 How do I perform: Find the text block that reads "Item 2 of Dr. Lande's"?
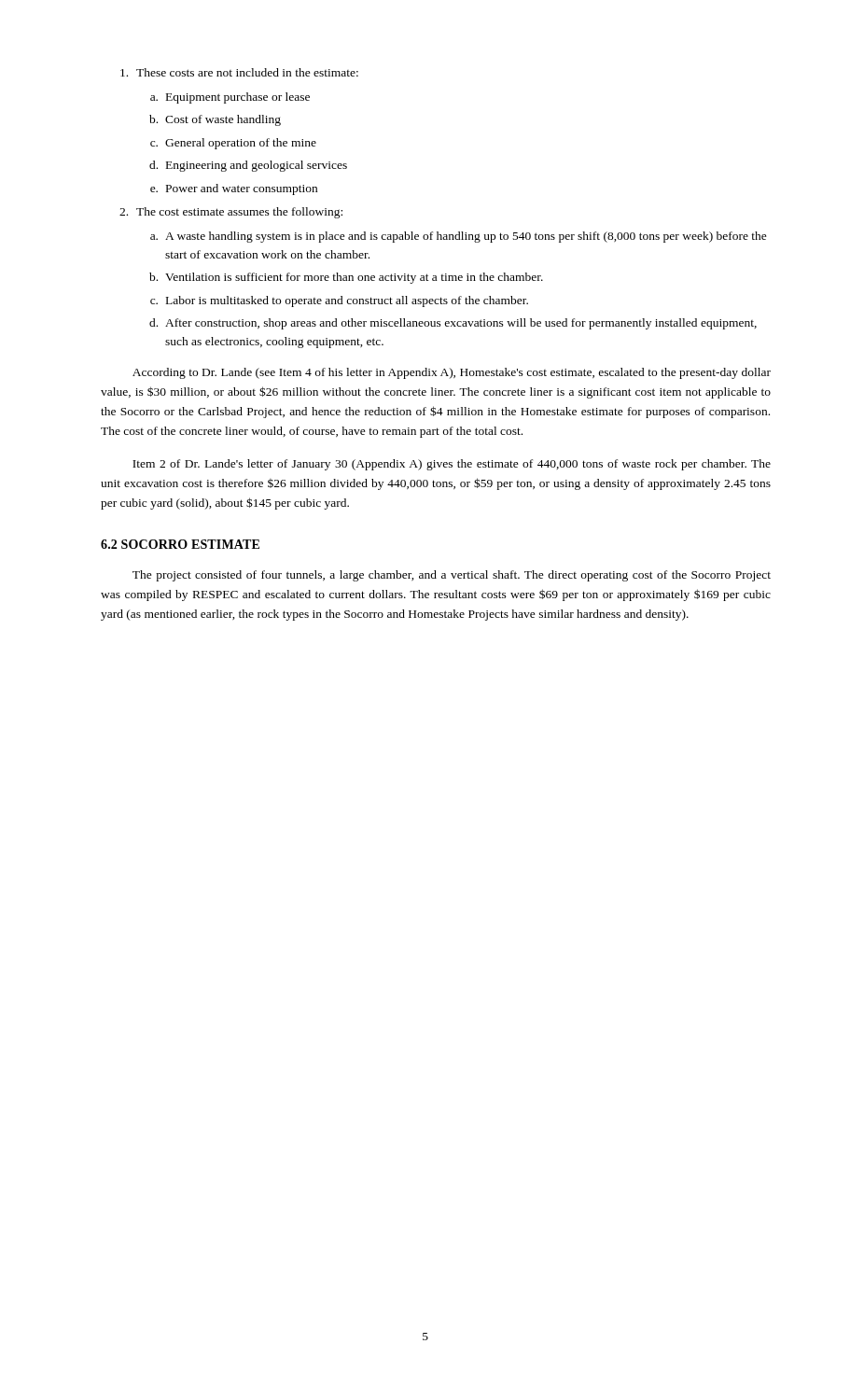pos(436,483)
